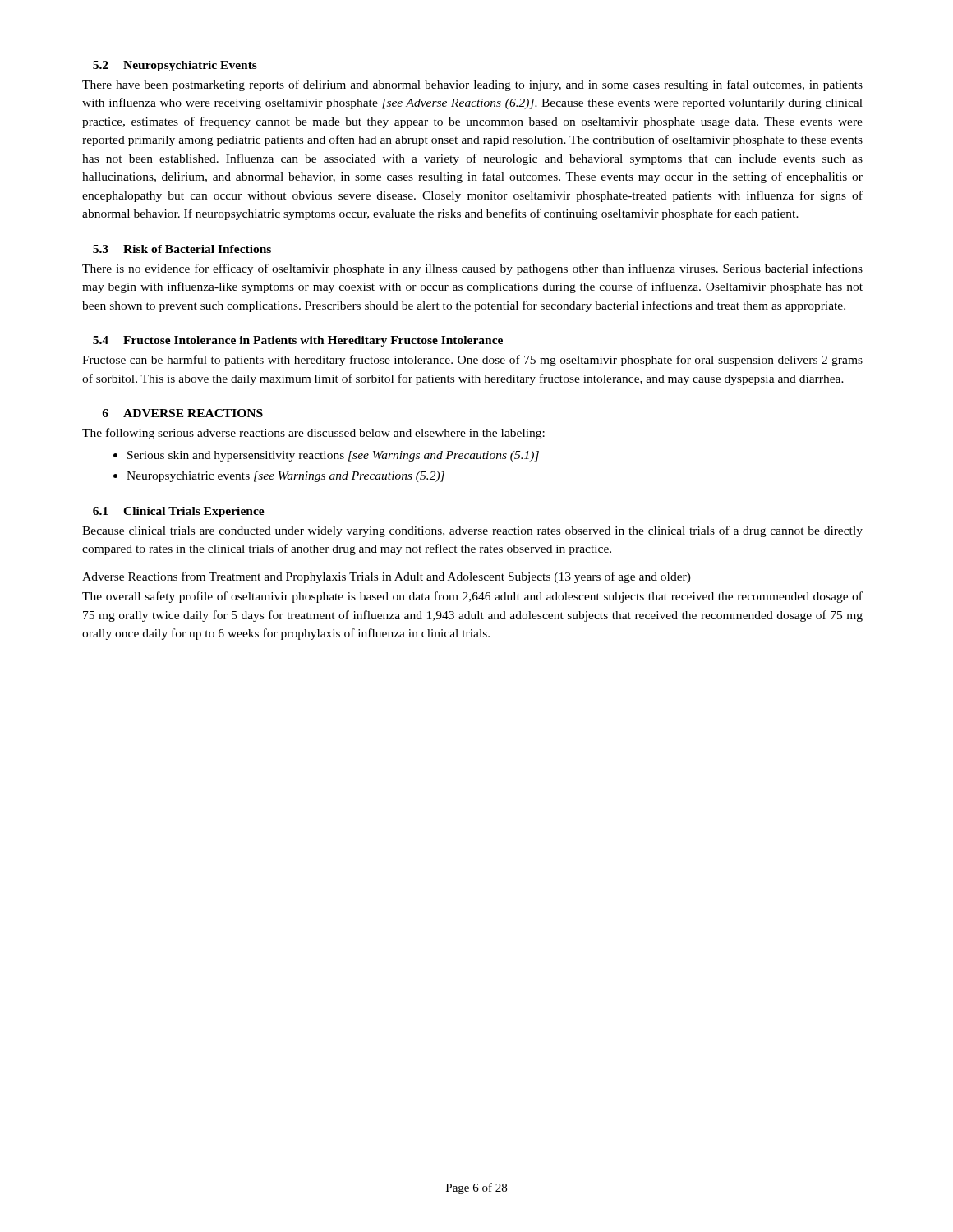The height and width of the screenshot is (1232, 953).
Task: Where is the passage that starts "Neuropsychiatric events [see"?
Action: tap(286, 475)
